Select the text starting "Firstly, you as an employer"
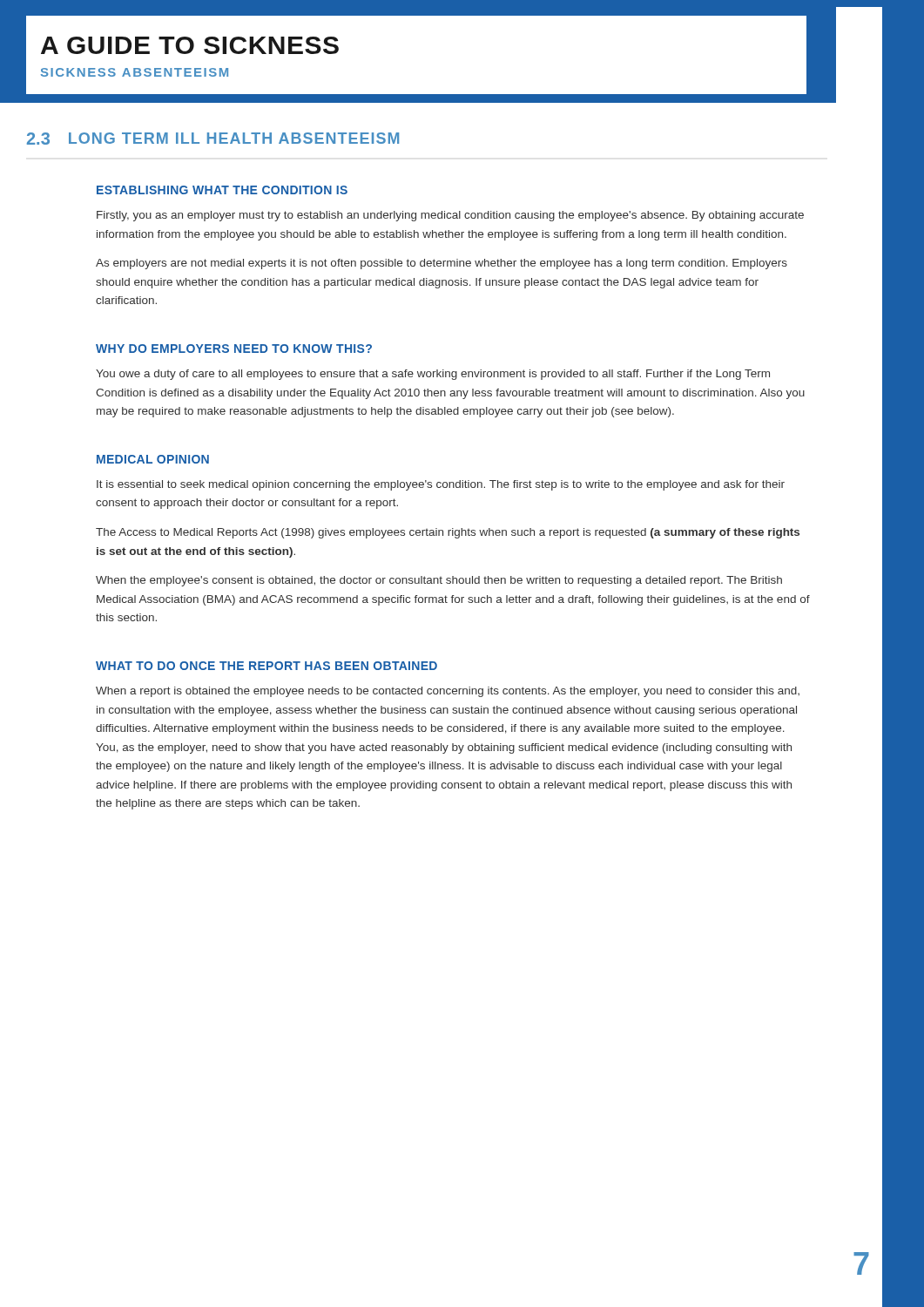Screen dimensions: 1307x924 point(450,224)
